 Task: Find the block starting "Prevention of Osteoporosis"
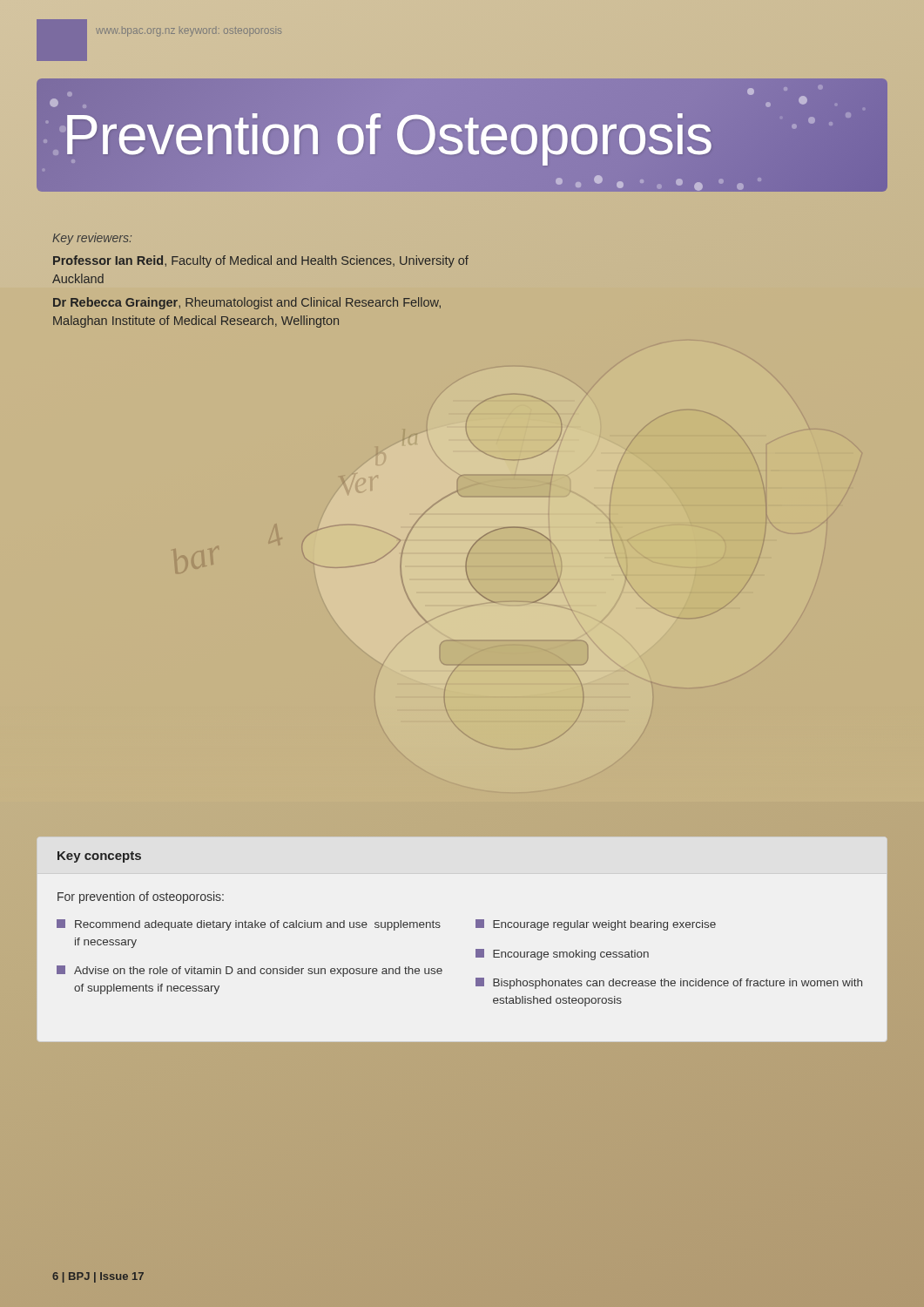click(462, 135)
